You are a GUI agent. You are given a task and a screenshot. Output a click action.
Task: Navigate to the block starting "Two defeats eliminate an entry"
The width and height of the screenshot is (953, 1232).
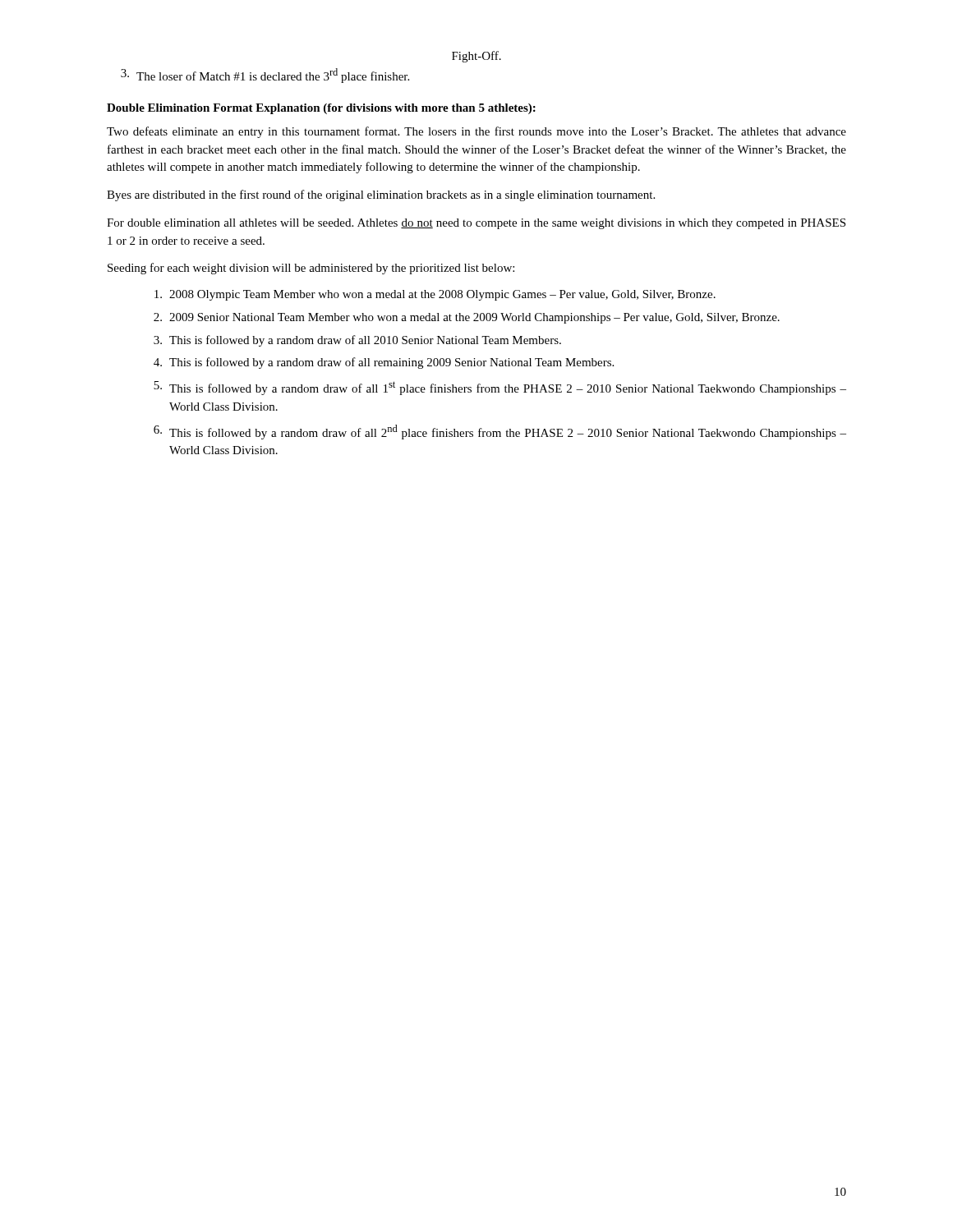[x=476, y=149]
